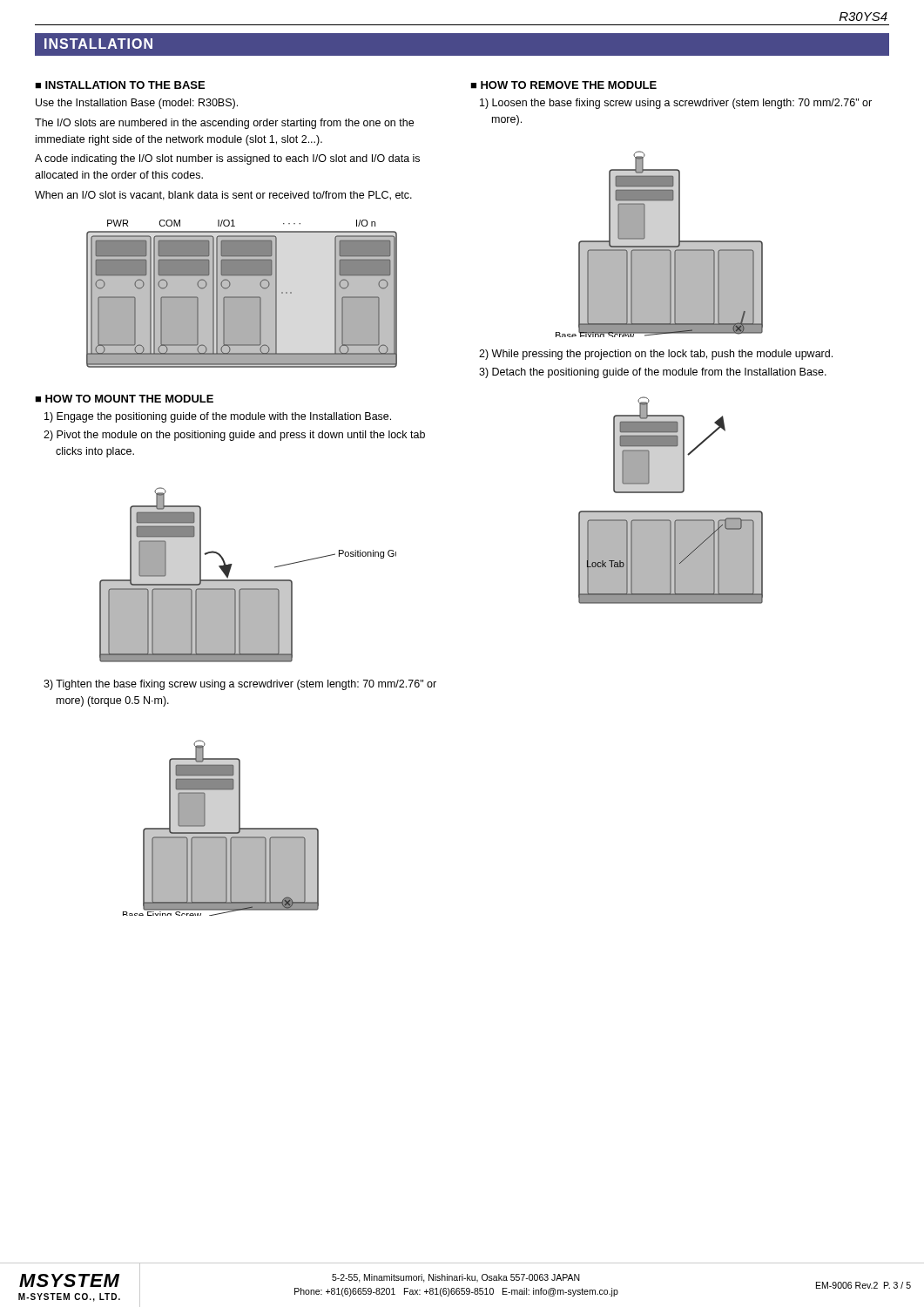Point to the block beginning "1) Engage the positioning guide of"

click(x=218, y=416)
